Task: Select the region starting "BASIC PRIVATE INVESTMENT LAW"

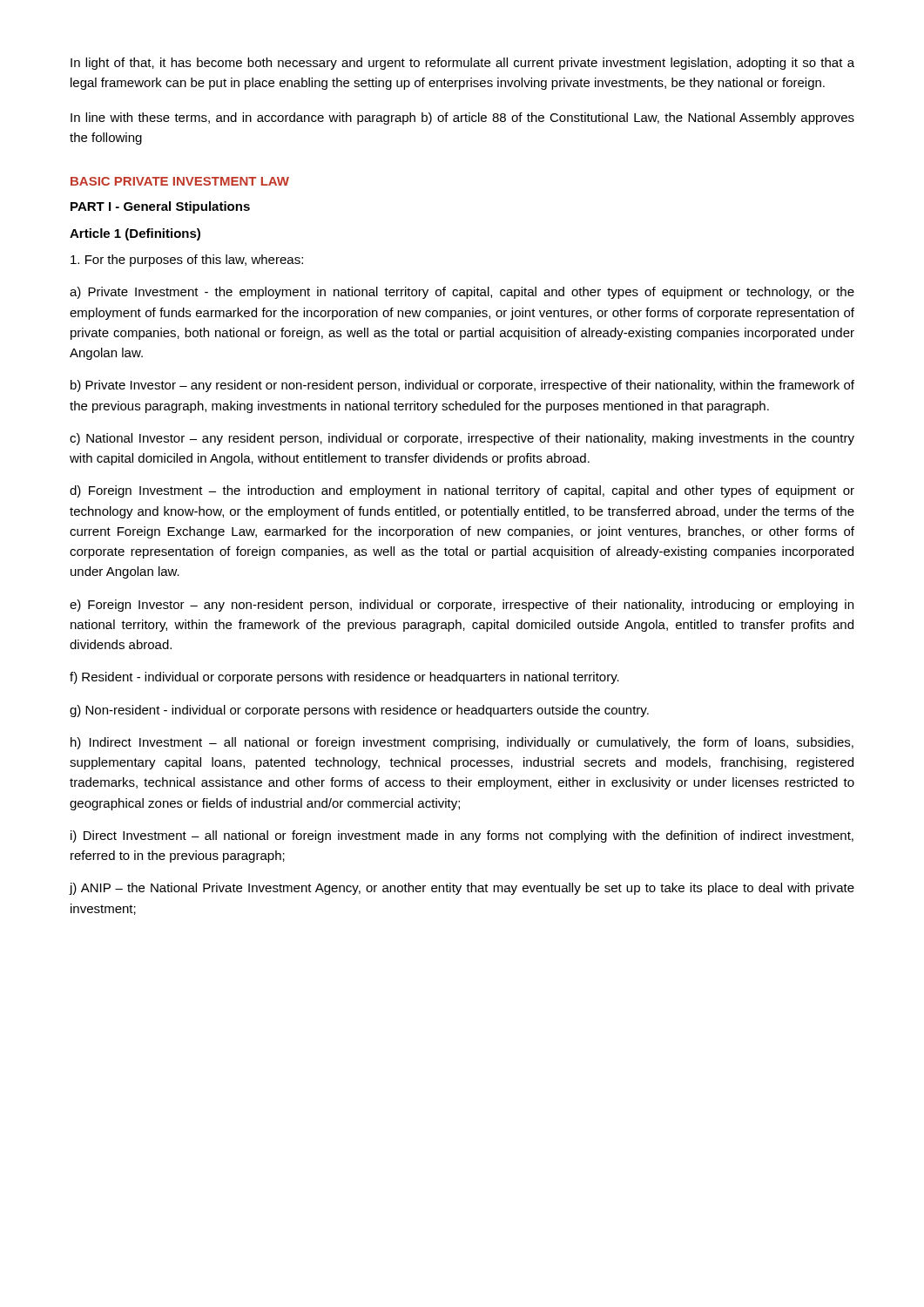Action: (179, 181)
